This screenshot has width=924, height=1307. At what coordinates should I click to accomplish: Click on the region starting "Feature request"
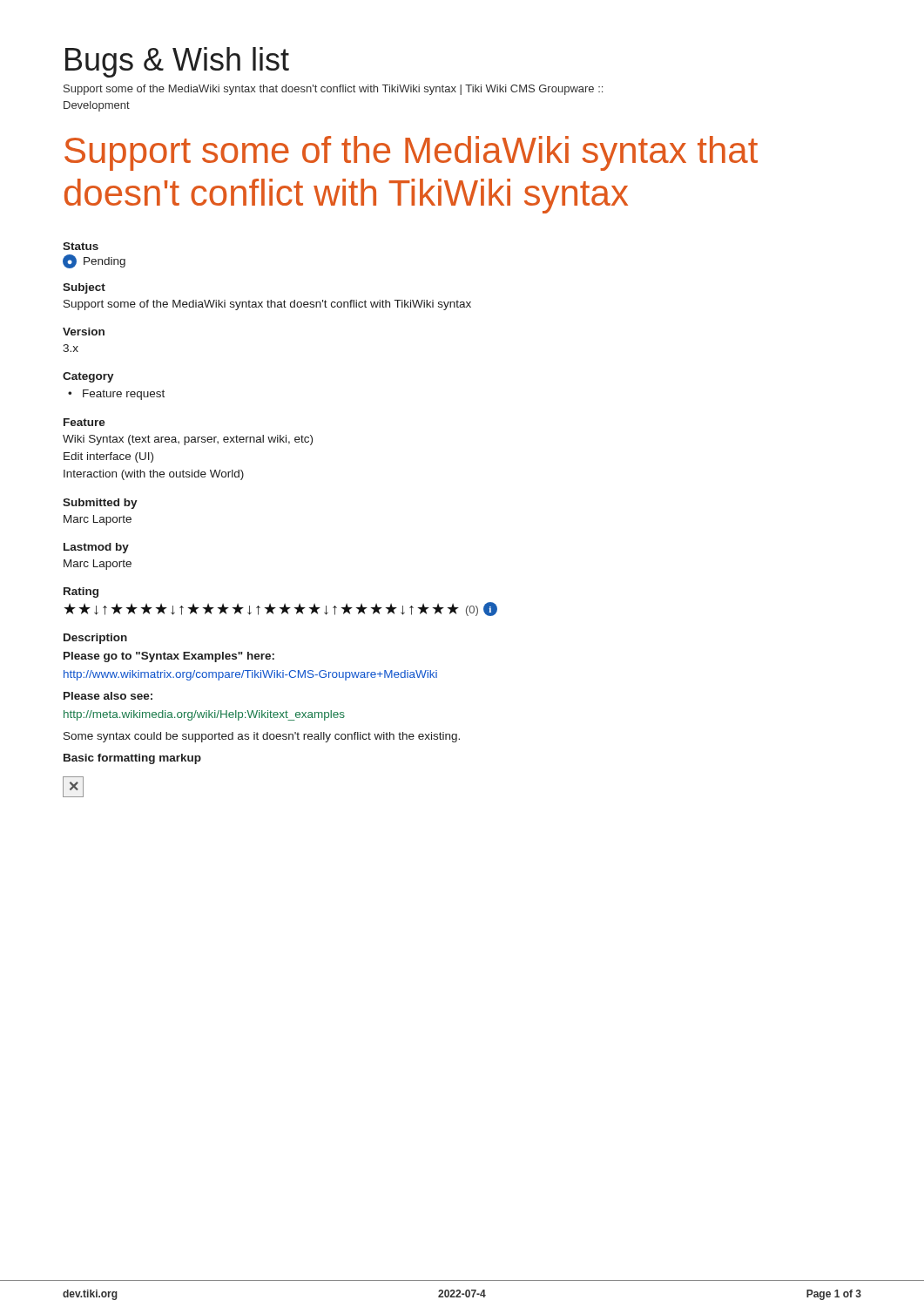(x=116, y=395)
